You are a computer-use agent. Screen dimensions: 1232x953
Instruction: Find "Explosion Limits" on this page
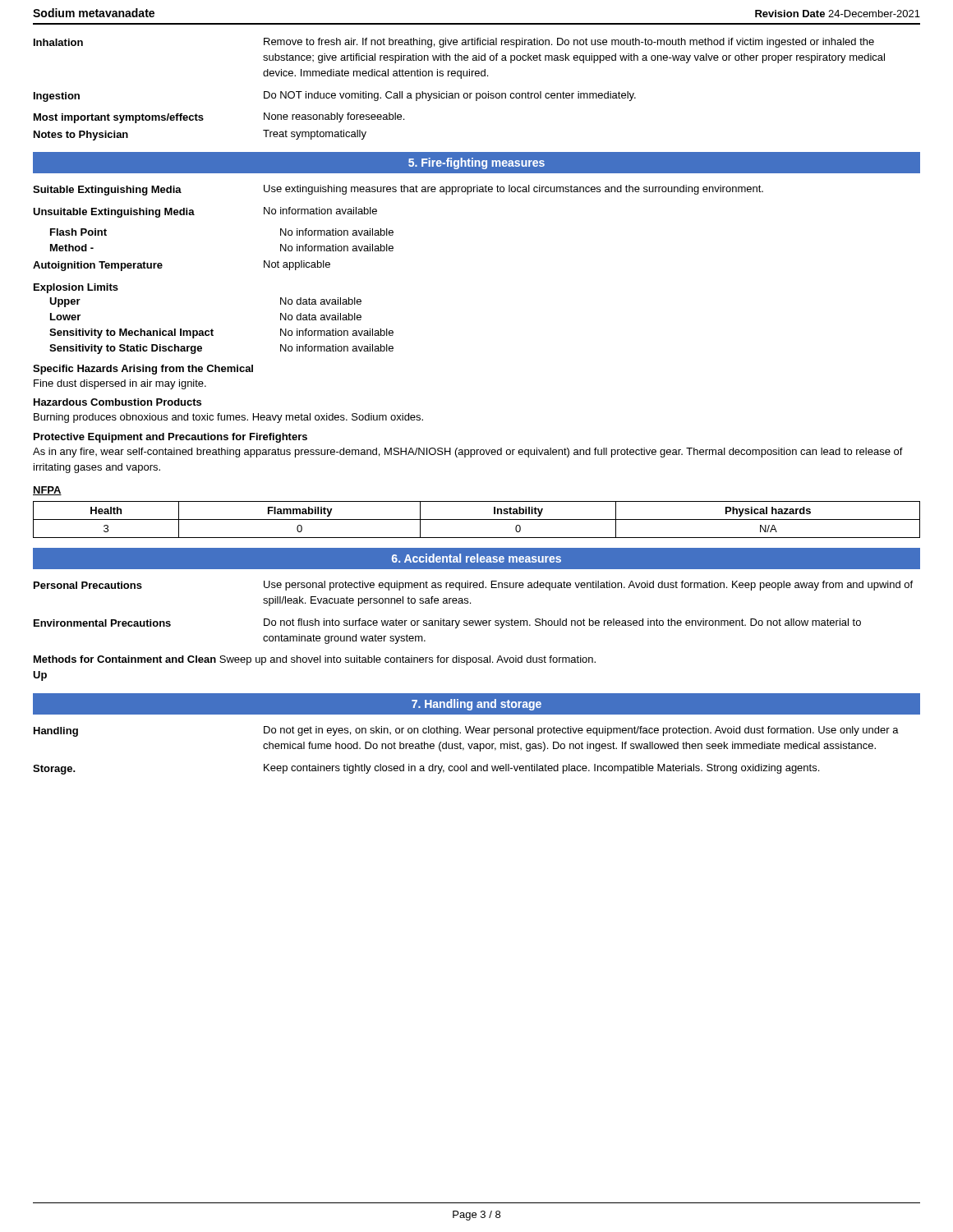(76, 288)
